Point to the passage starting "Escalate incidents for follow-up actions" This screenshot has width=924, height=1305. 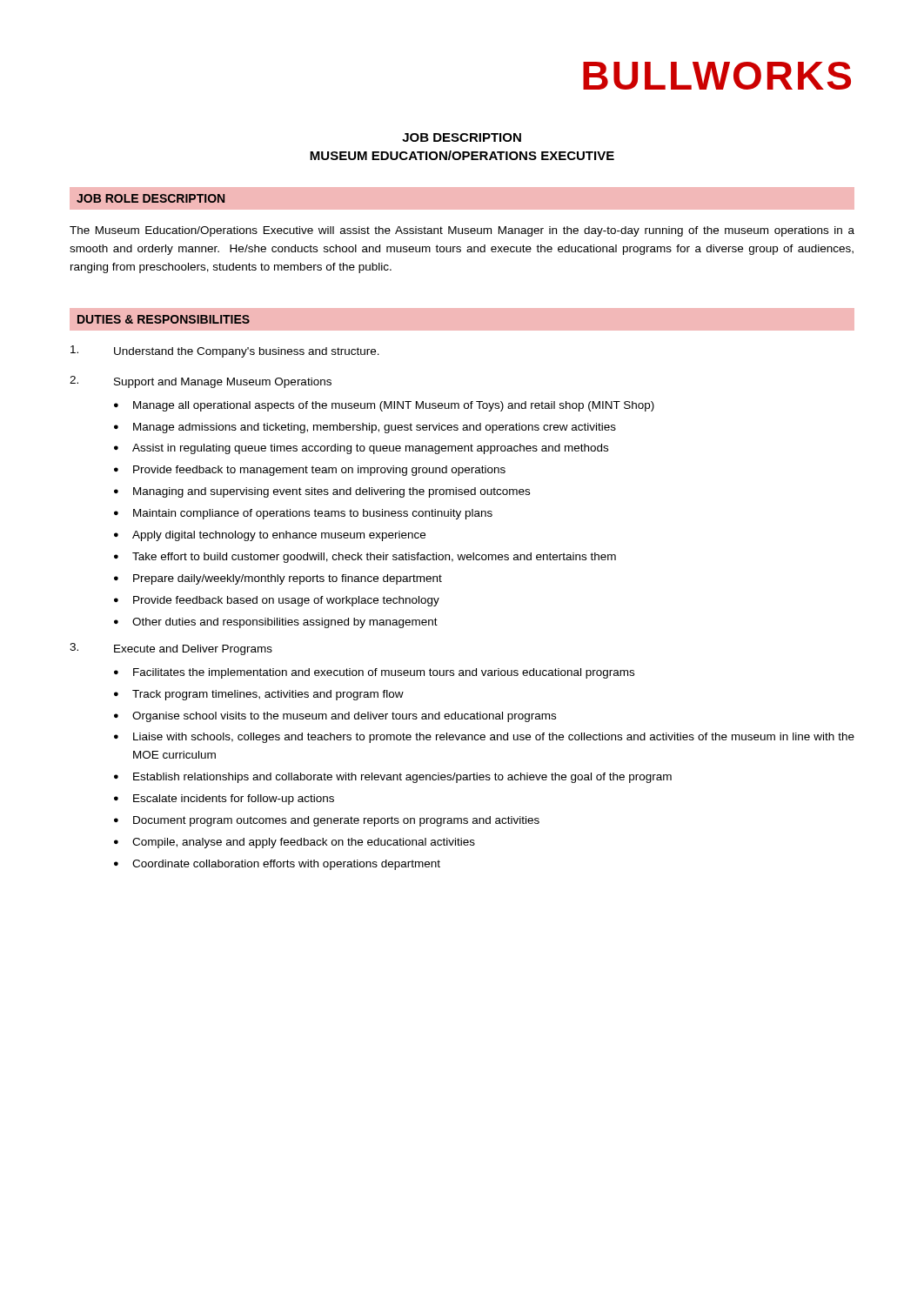[x=233, y=798]
